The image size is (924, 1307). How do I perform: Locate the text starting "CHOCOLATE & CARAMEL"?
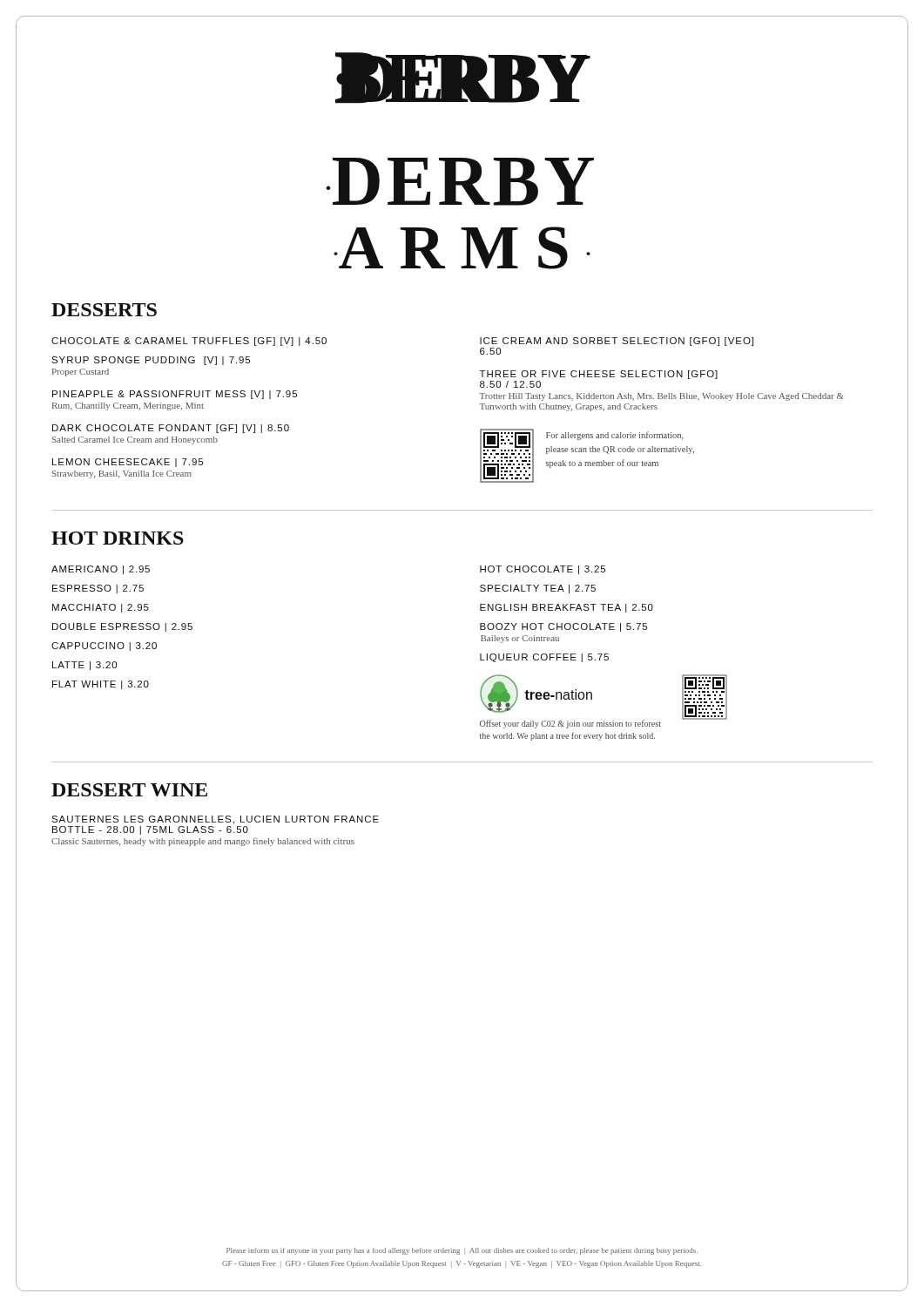point(248,341)
